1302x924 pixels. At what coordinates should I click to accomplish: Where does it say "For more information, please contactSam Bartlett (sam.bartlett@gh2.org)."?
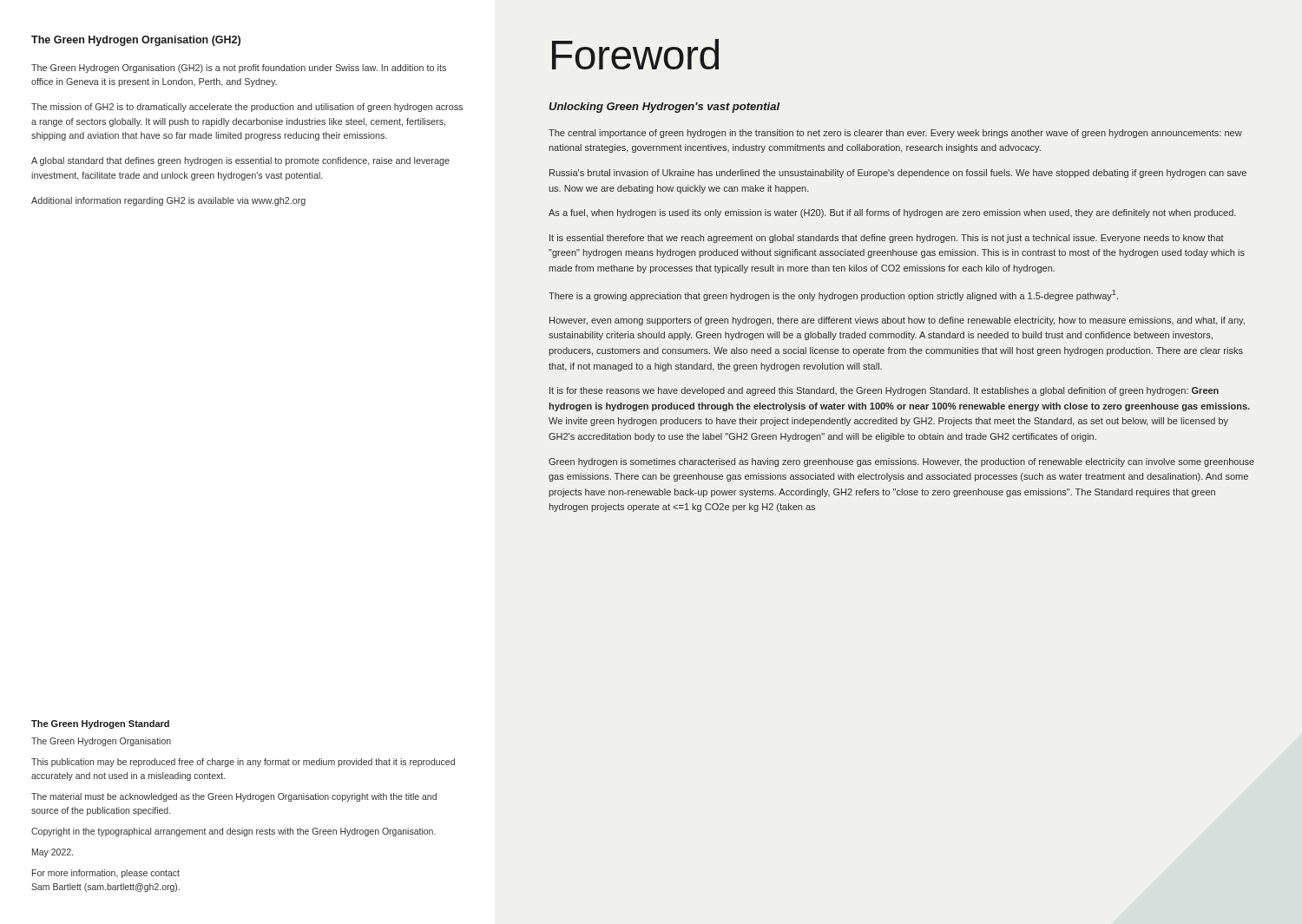click(x=106, y=880)
